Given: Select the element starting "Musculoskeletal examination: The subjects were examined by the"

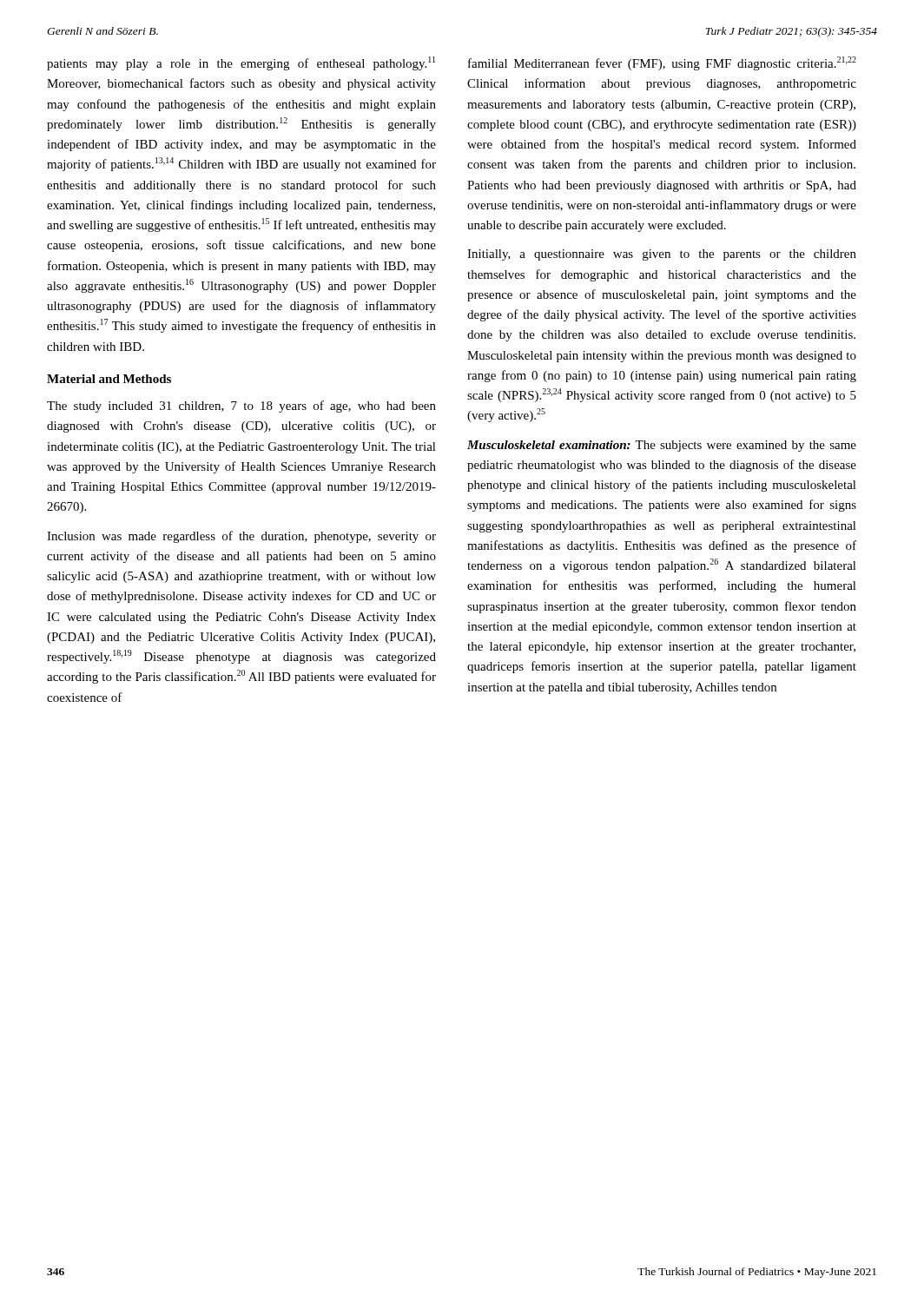Looking at the screenshot, I should (662, 566).
